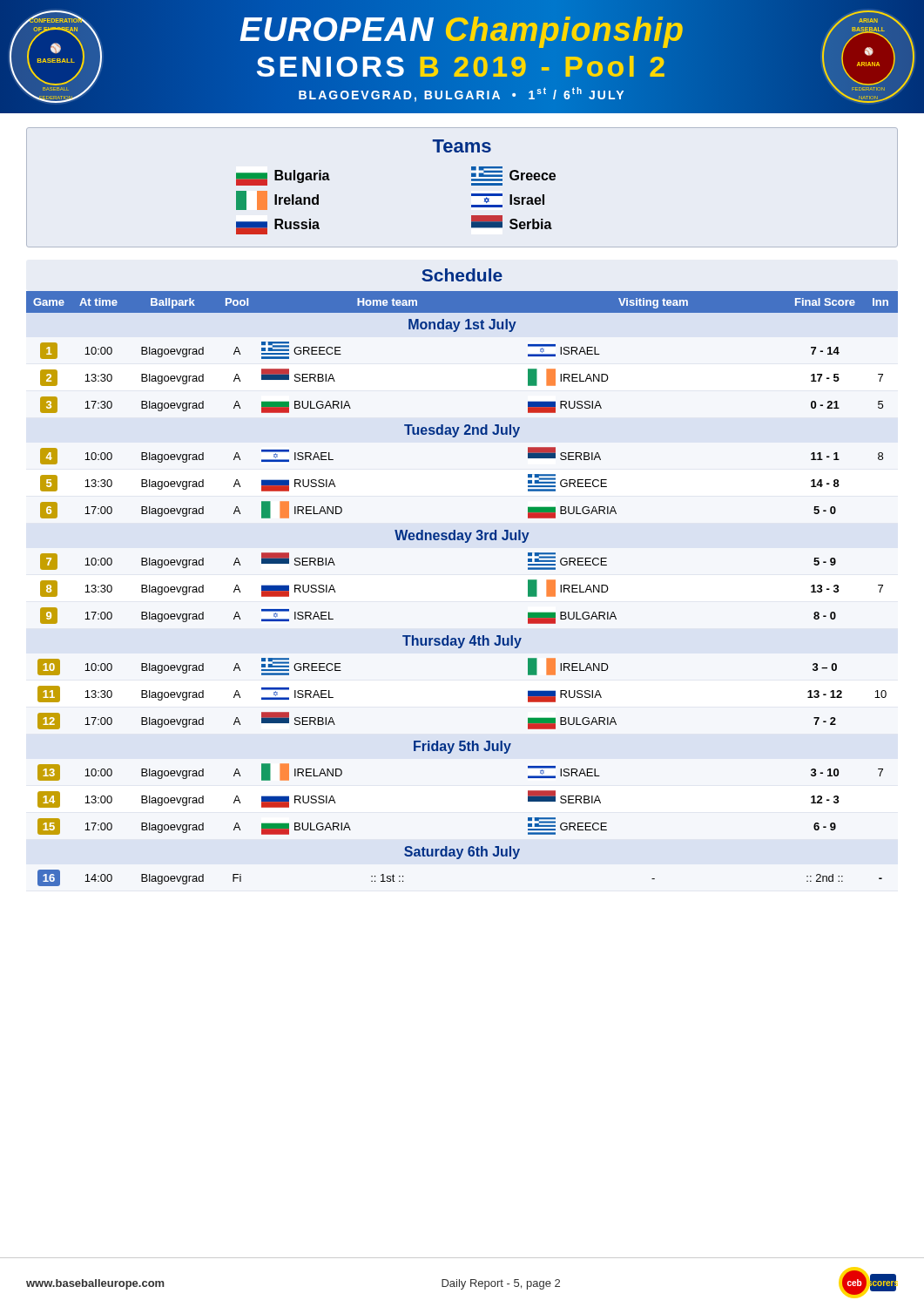Where does it say "✡ Israel"?
Screen dimensions: 1307x924
pos(508,200)
